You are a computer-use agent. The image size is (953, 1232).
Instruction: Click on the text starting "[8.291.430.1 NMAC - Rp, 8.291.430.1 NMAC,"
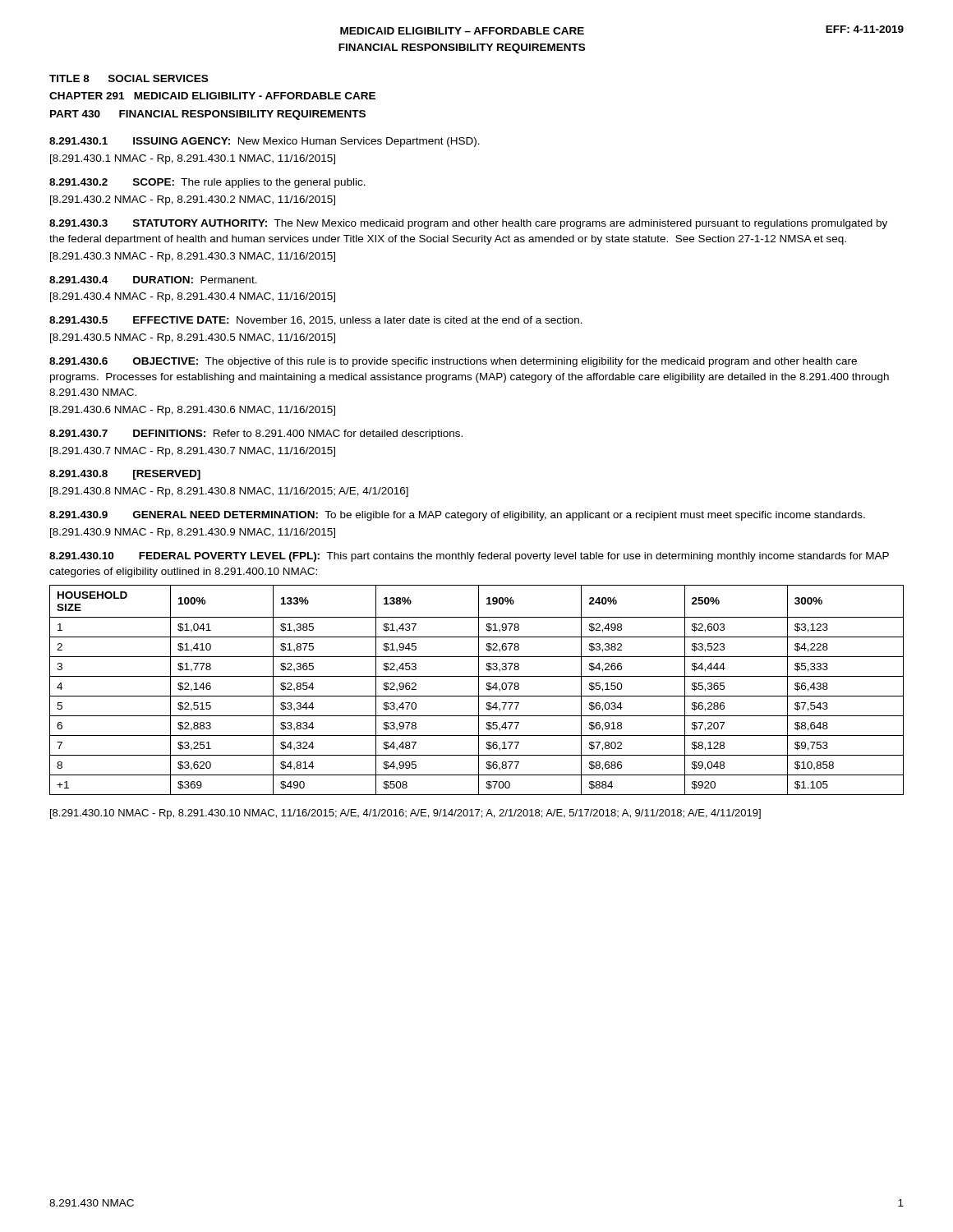pyautogui.click(x=193, y=159)
